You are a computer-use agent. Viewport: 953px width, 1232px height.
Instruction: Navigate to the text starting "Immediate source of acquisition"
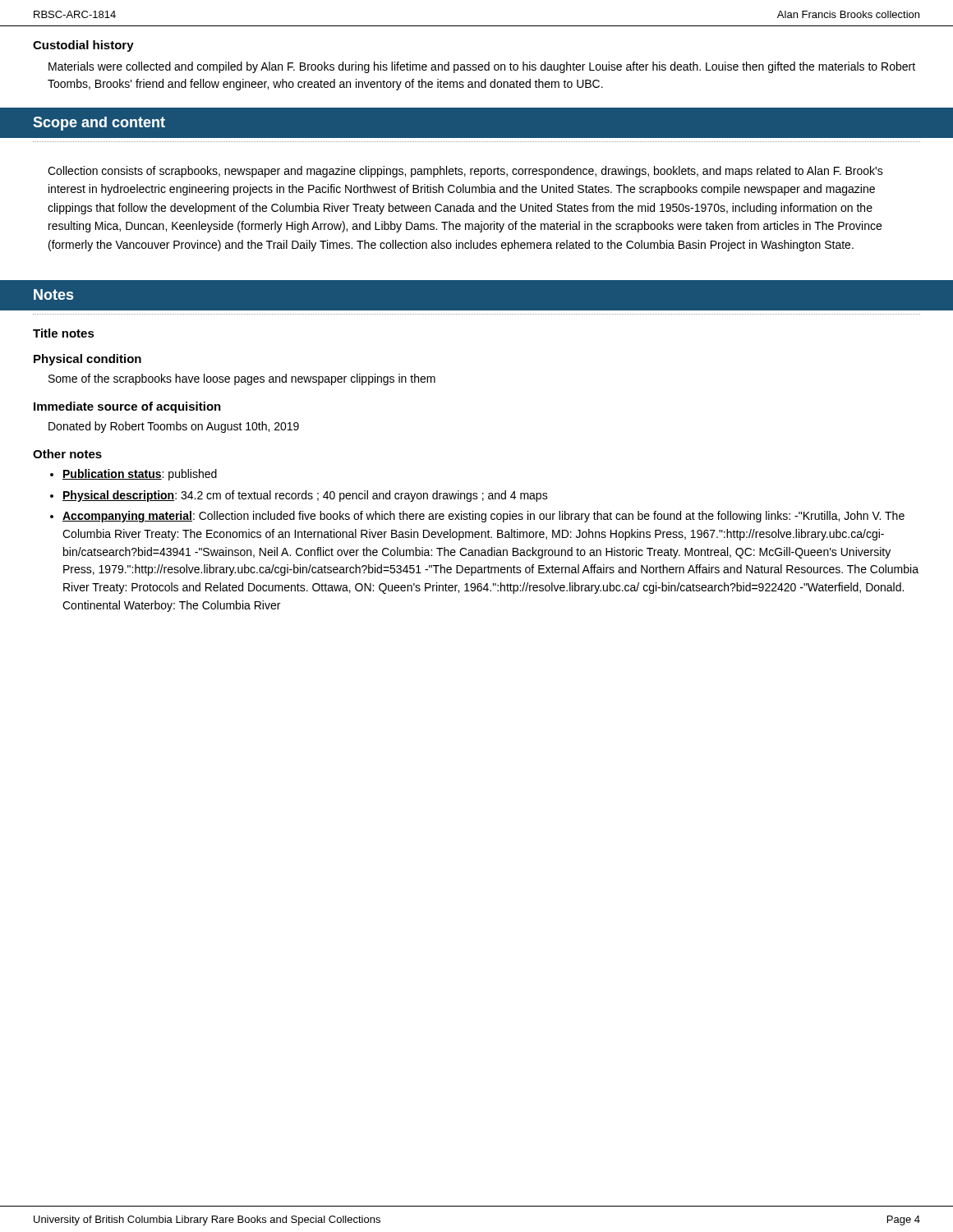tap(127, 406)
